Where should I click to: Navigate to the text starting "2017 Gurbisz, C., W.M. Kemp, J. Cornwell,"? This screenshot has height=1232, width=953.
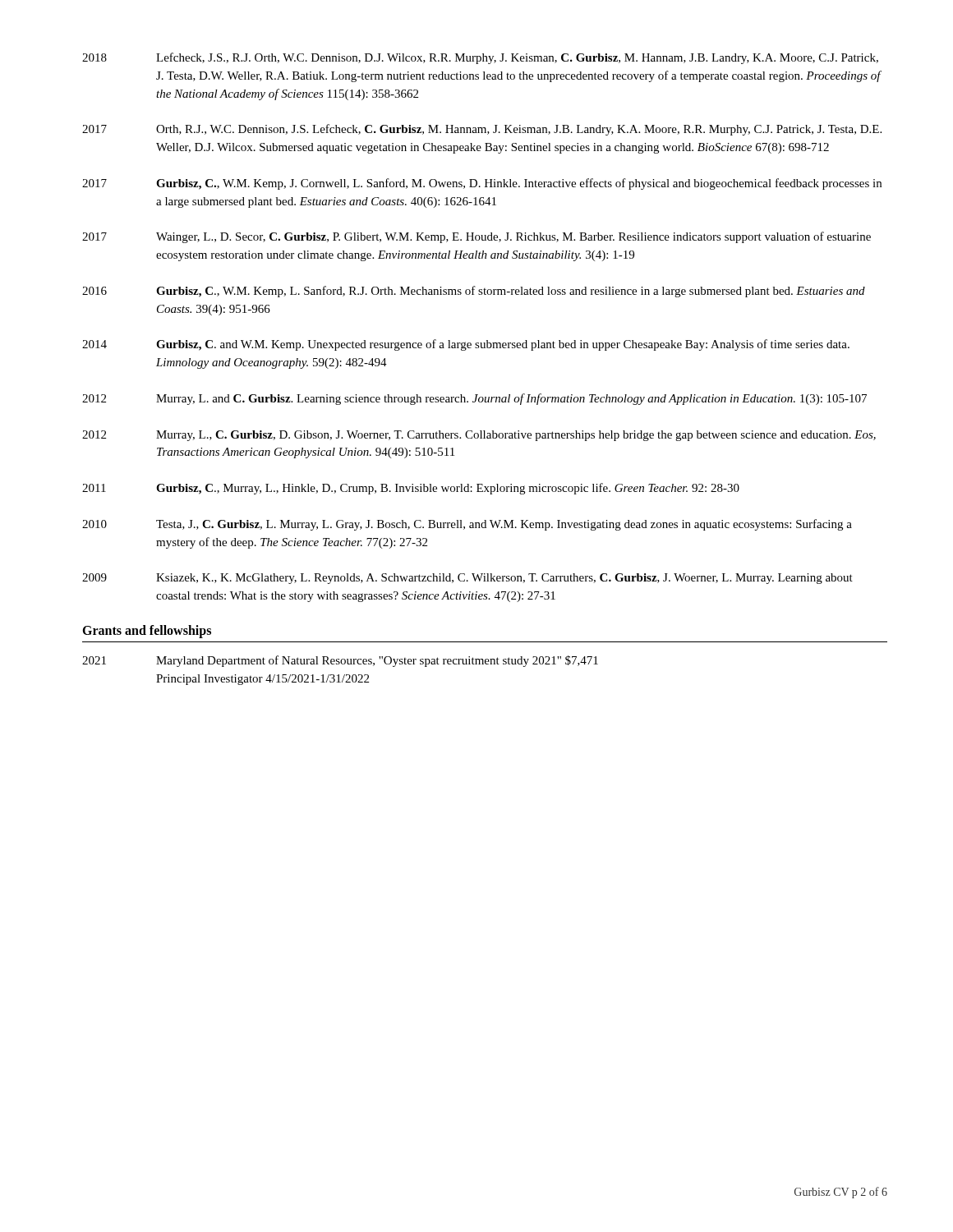pyautogui.click(x=485, y=193)
